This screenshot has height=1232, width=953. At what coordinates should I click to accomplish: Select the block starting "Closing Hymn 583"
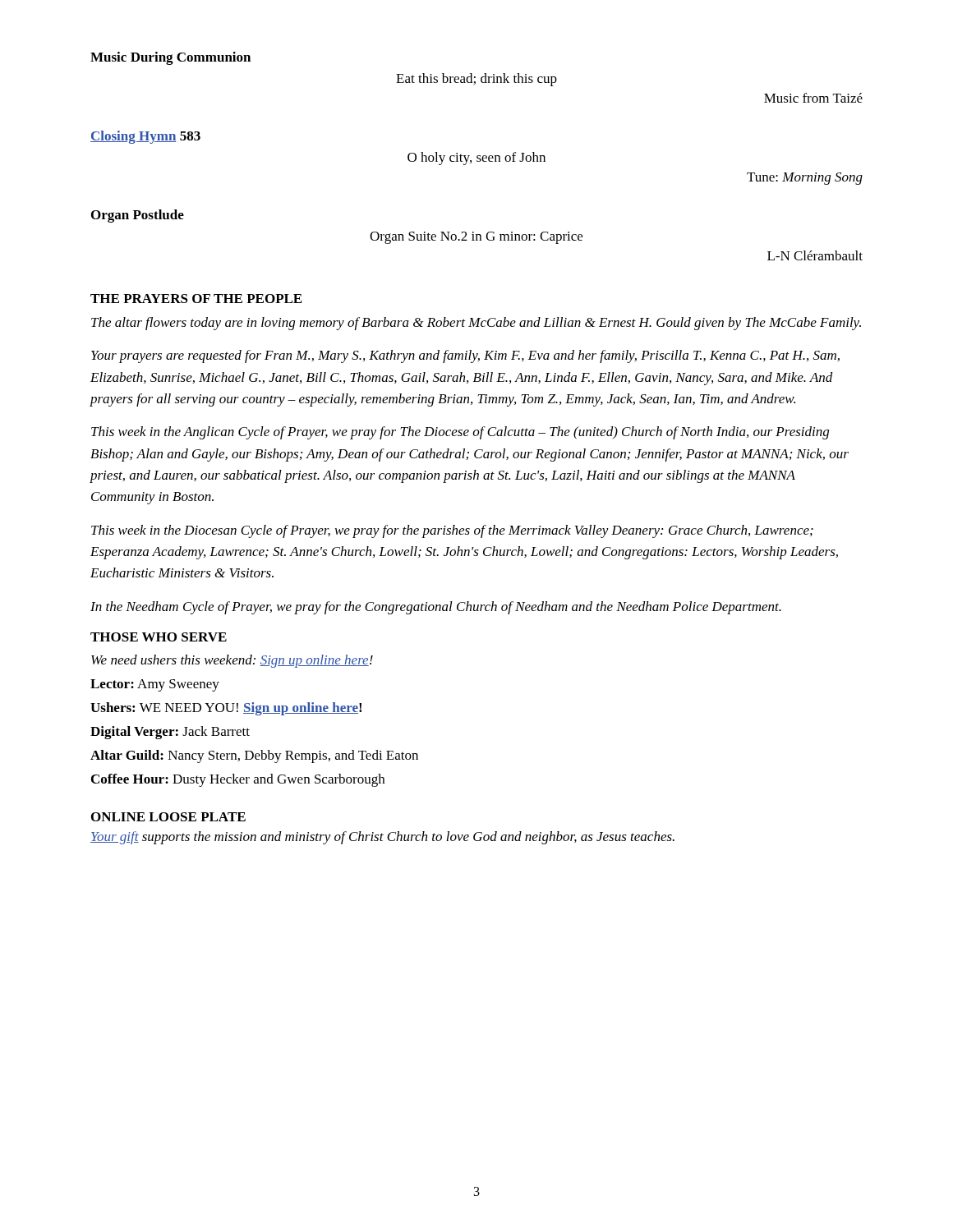[145, 136]
